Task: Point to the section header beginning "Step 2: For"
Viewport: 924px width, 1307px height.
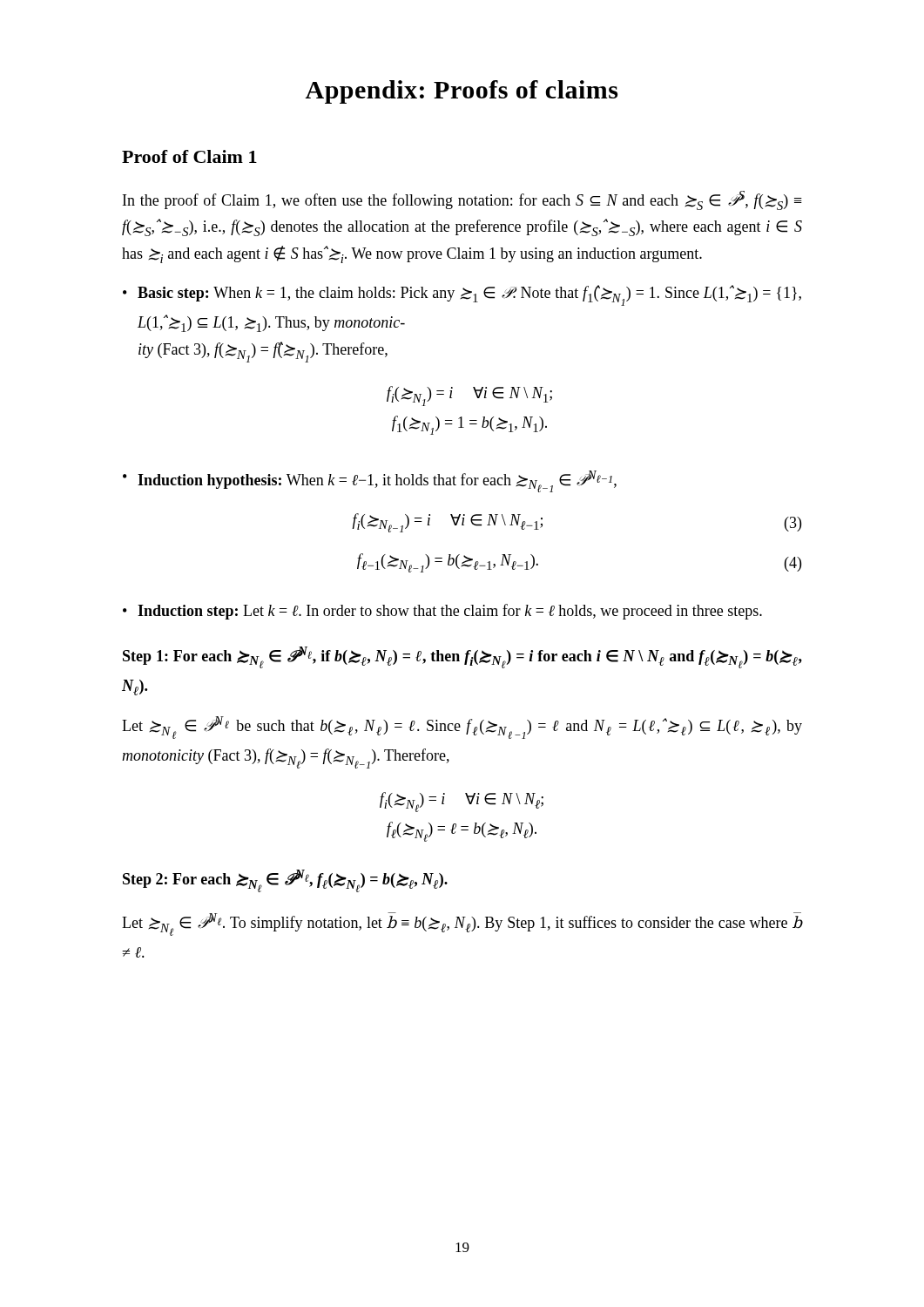Action: [285, 881]
